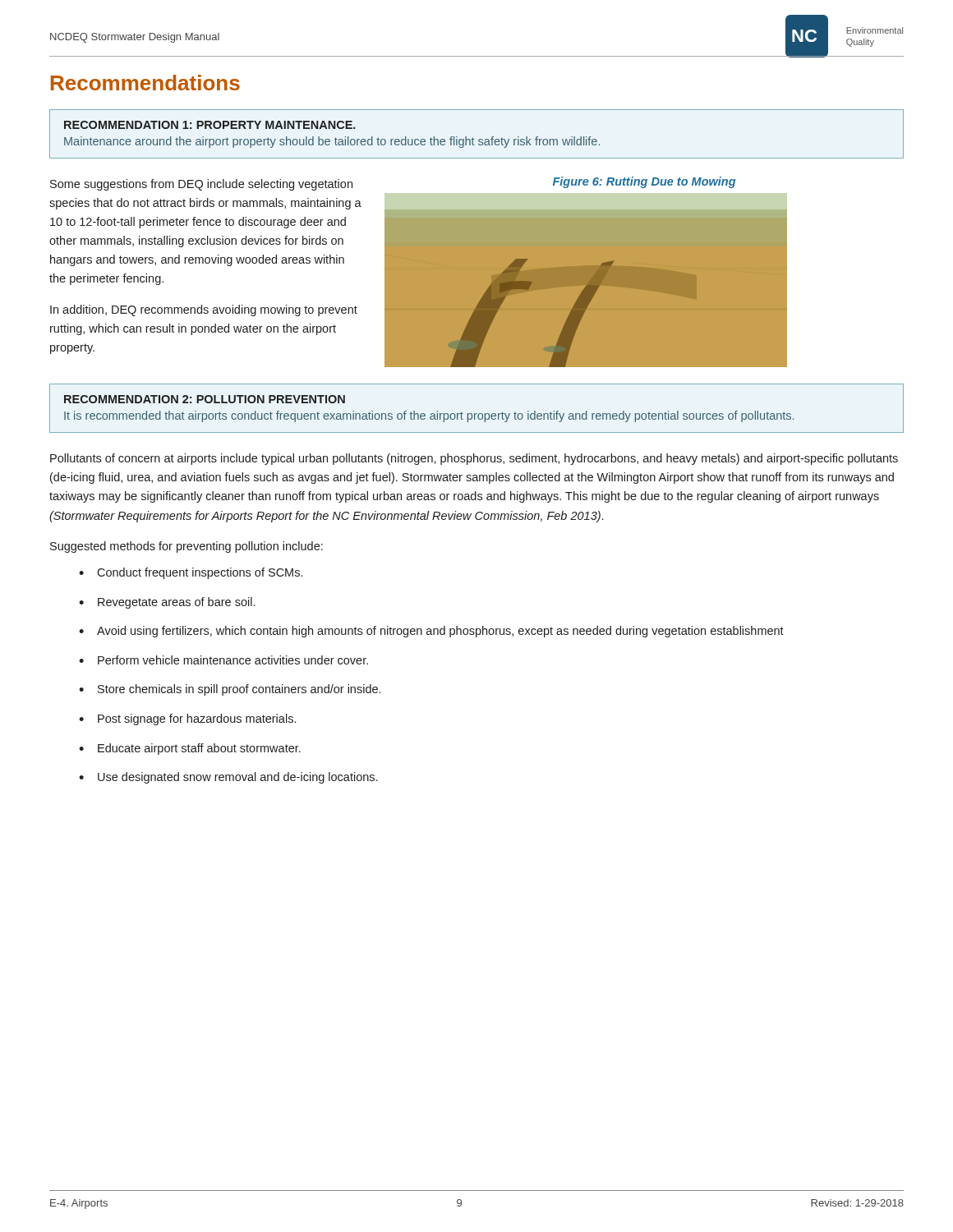Click on the caption that reads "Figure 6: Rutting Due to Mowing"
This screenshot has height=1232, width=953.
point(644,182)
